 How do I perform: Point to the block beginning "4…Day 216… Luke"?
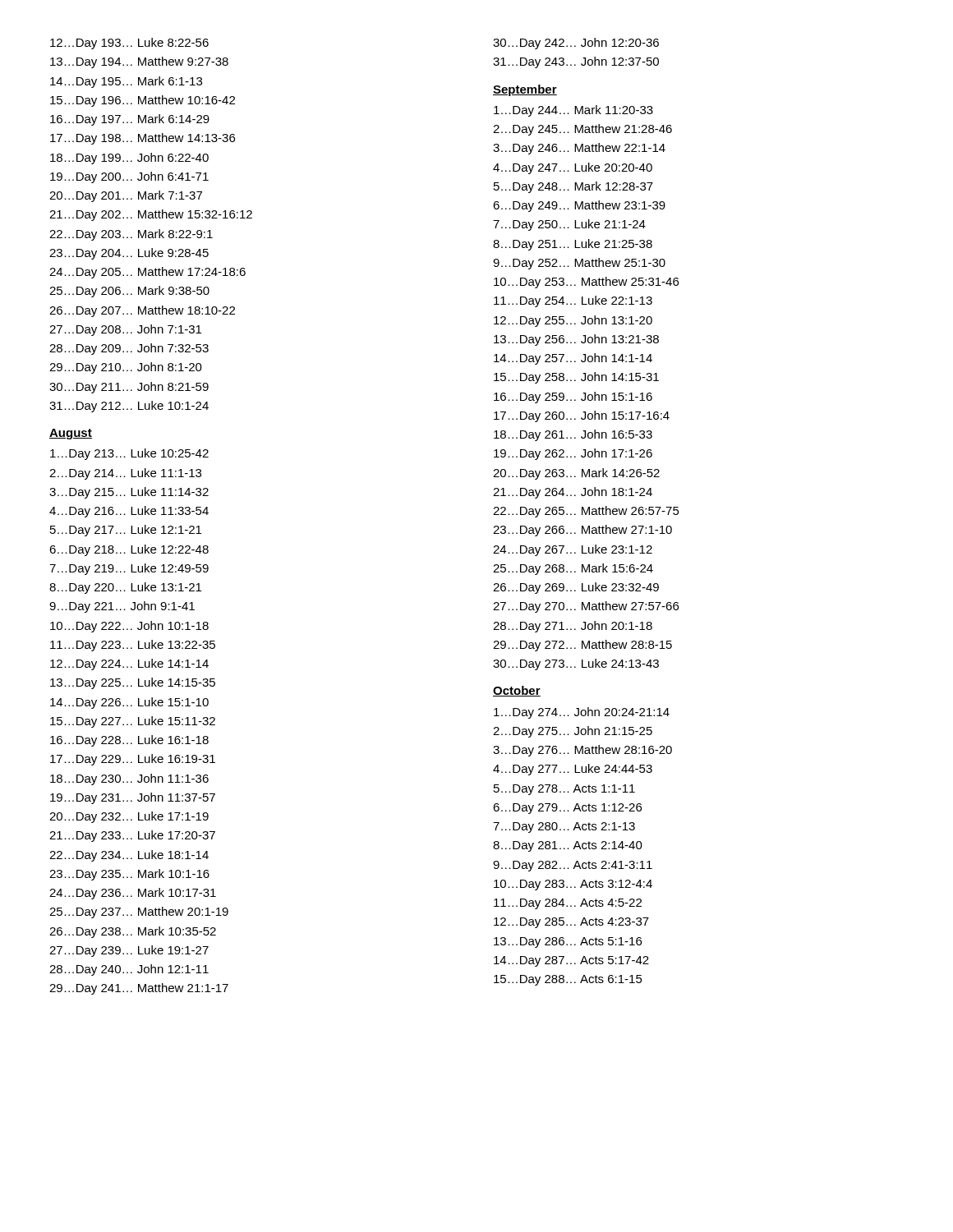tap(129, 510)
